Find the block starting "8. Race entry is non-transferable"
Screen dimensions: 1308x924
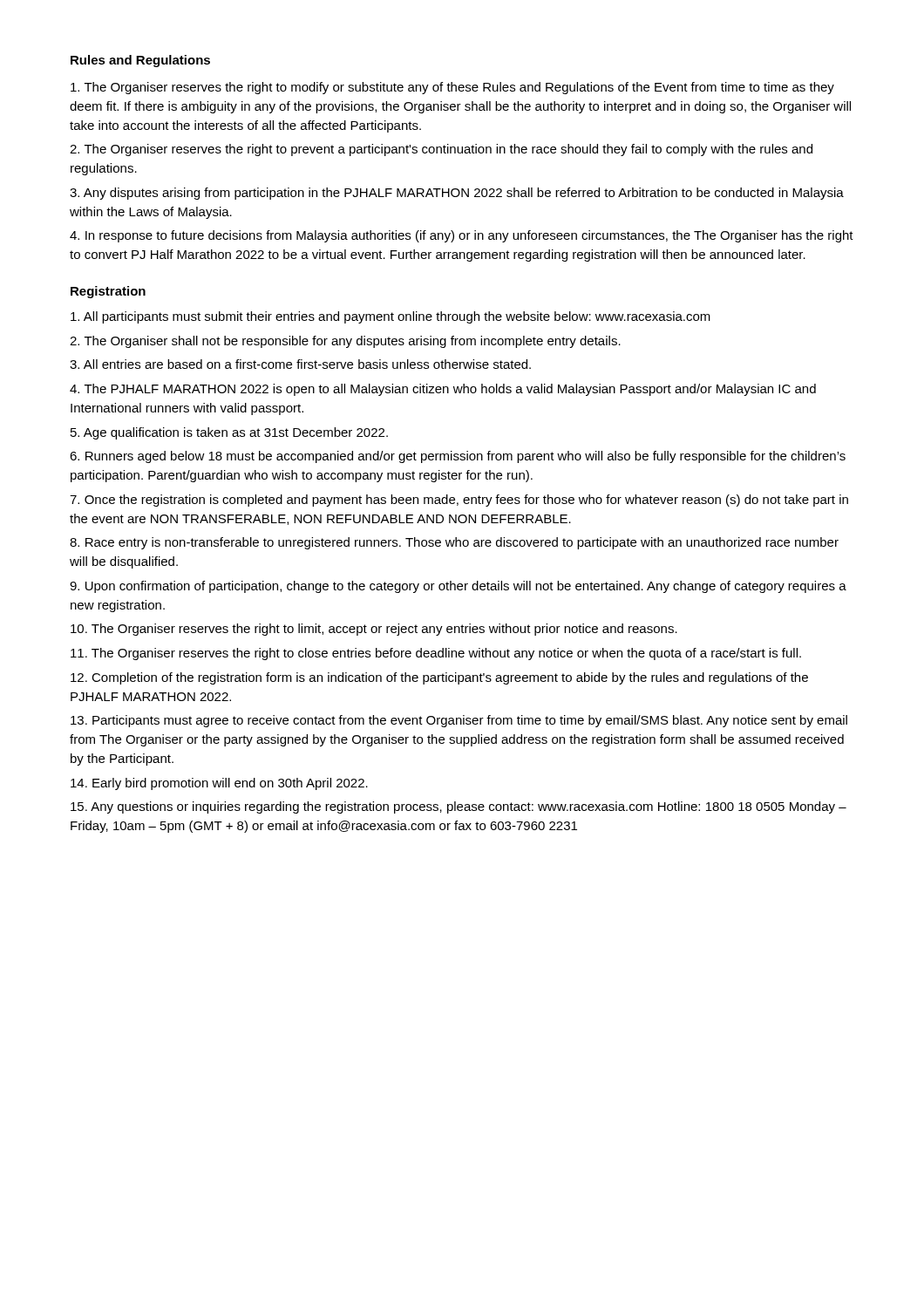point(454,552)
